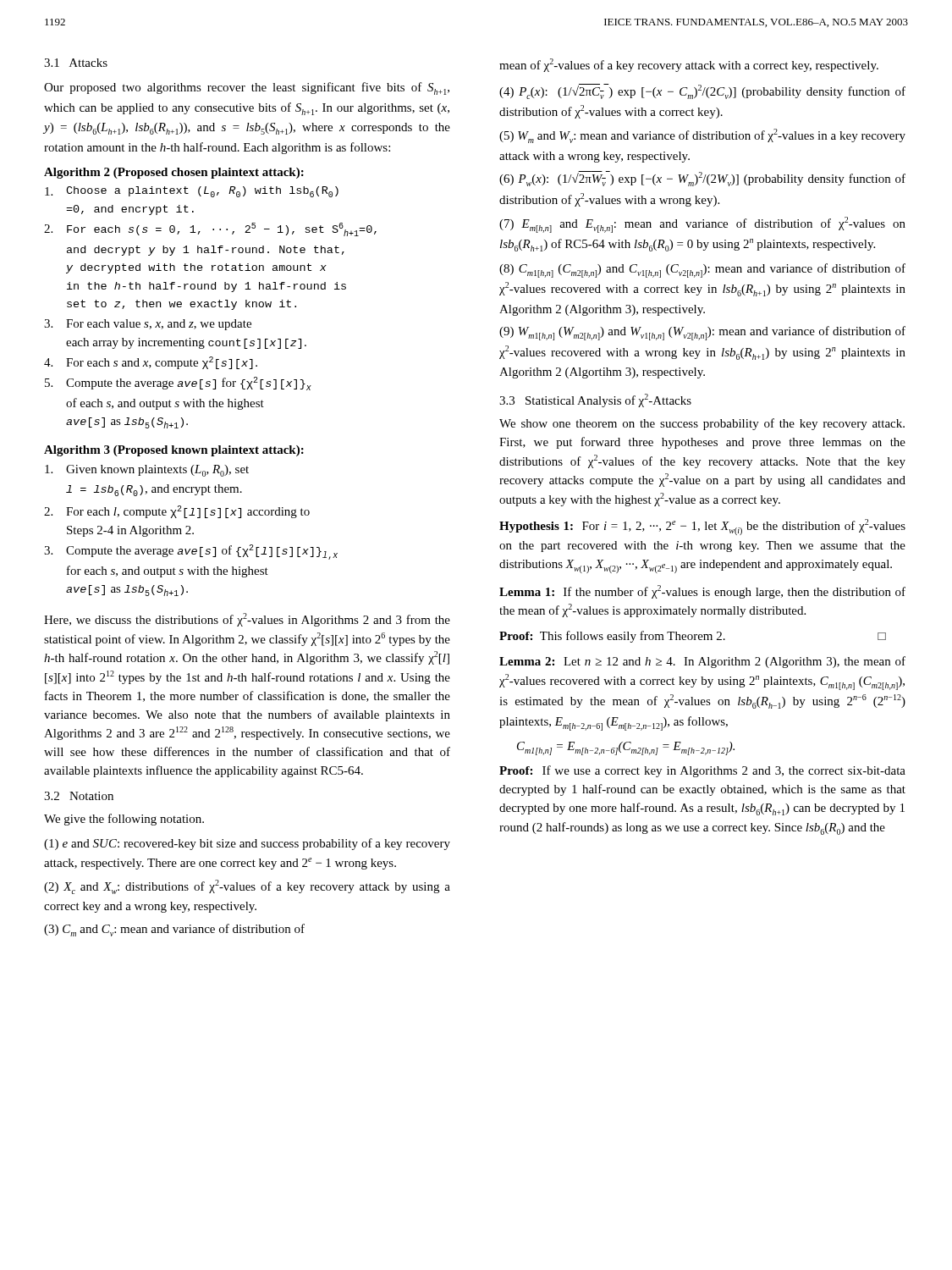
Task: Click on the text block starting "5. Compute the average ave[s] for"
Action: (247, 404)
